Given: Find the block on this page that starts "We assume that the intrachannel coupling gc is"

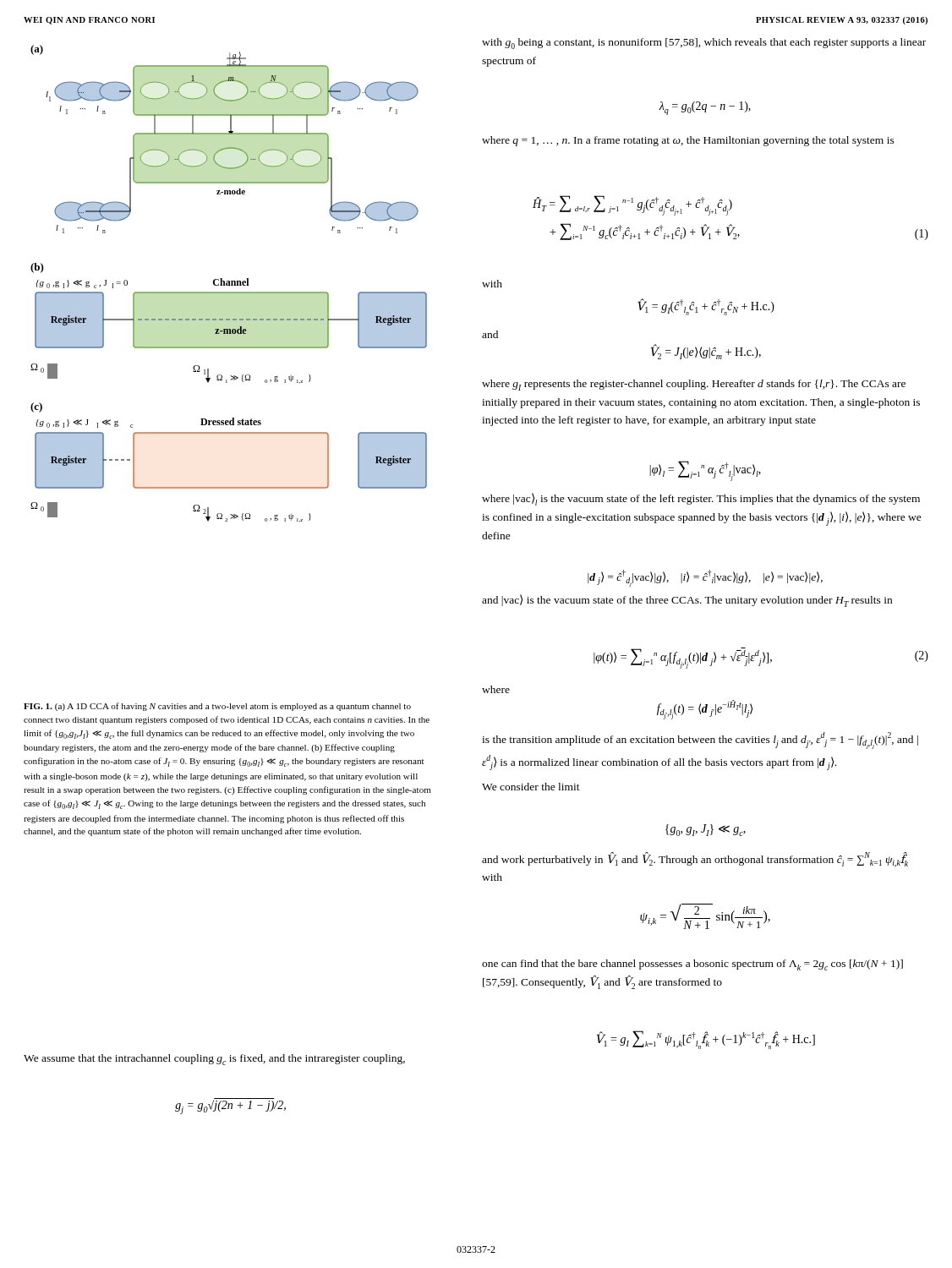Looking at the screenshot, I should point(231,1059).
